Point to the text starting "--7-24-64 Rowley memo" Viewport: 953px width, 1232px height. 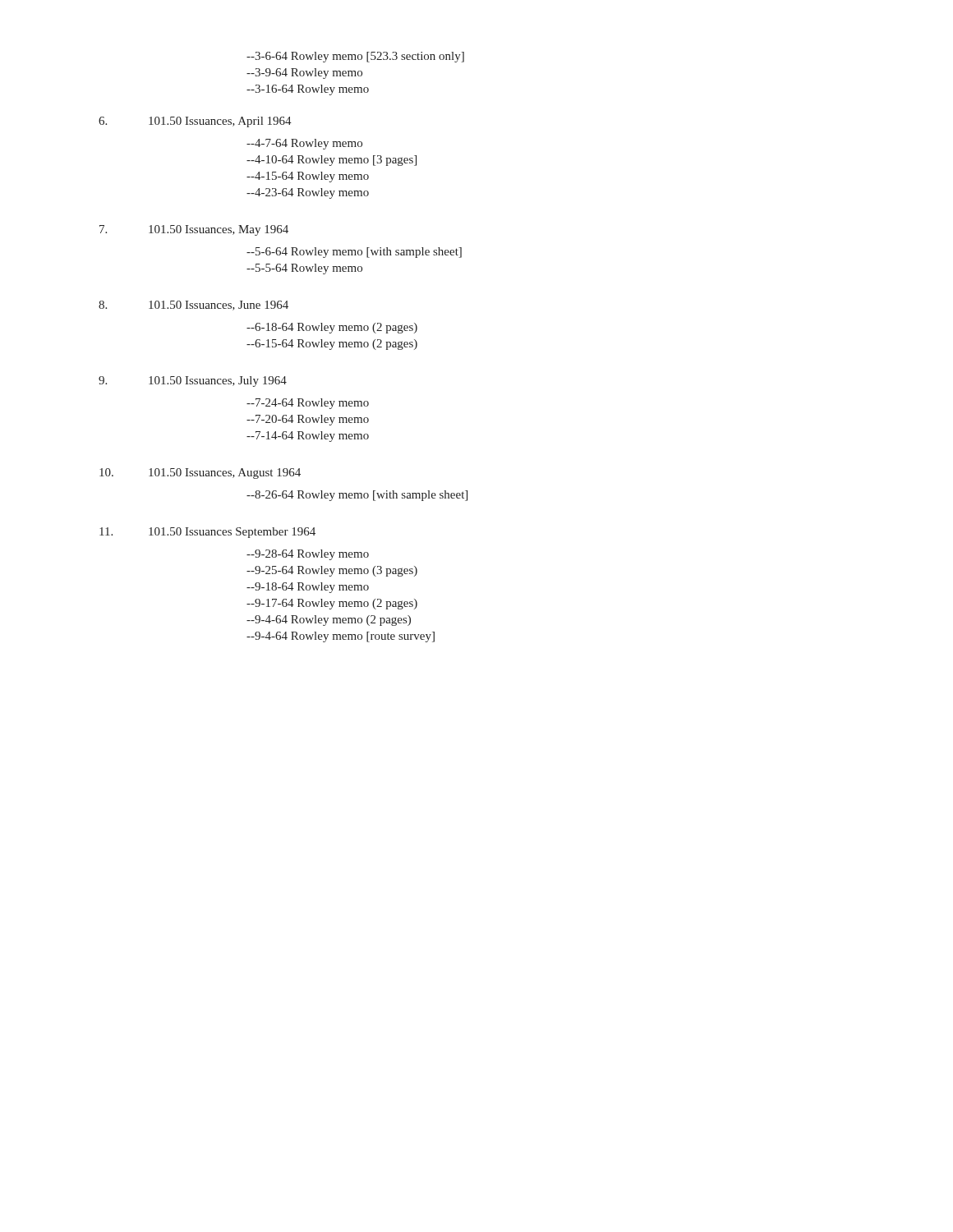(308, 402)
